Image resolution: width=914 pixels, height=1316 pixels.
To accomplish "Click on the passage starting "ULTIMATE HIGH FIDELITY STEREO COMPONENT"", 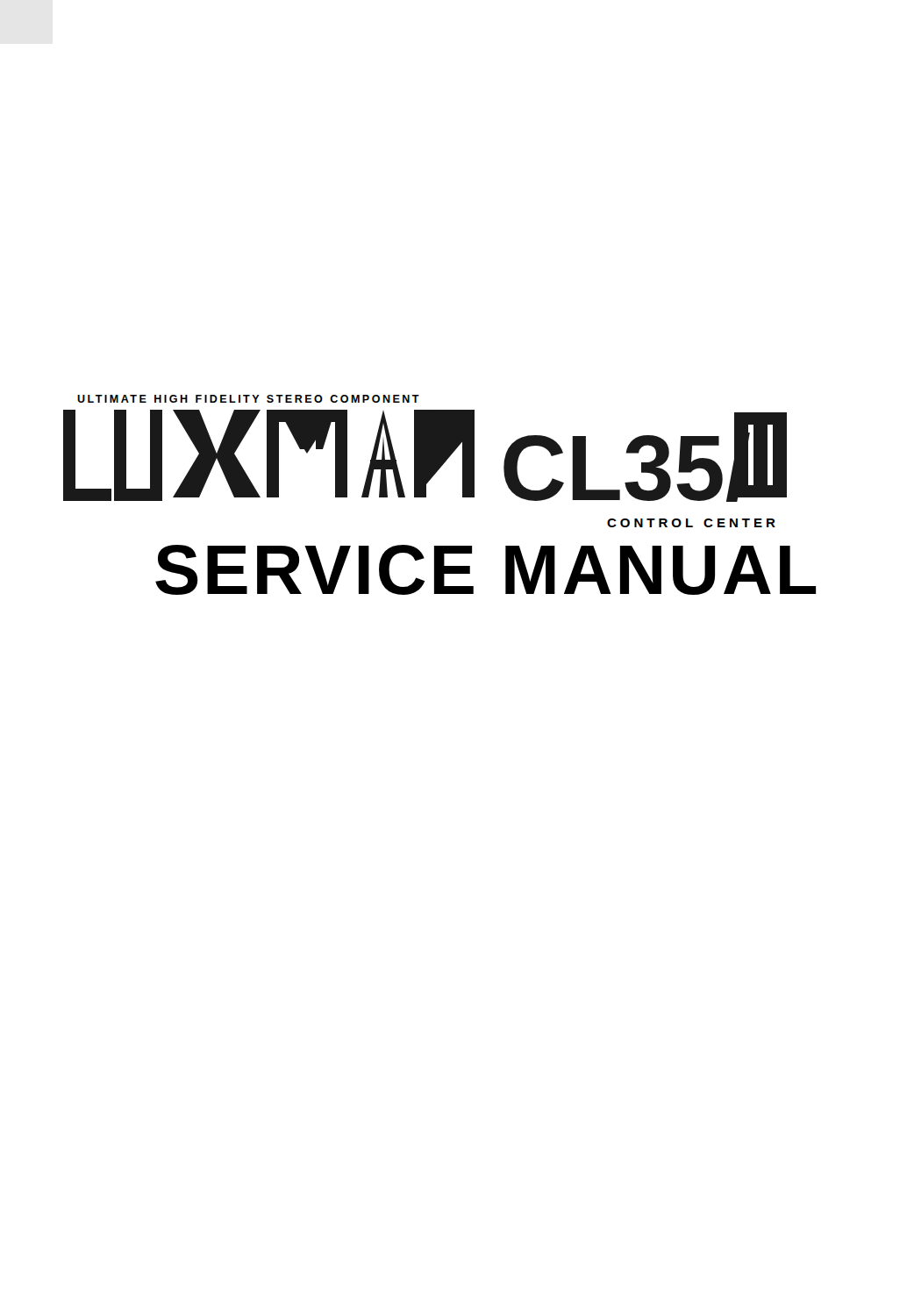I will [x=249, y=399].
